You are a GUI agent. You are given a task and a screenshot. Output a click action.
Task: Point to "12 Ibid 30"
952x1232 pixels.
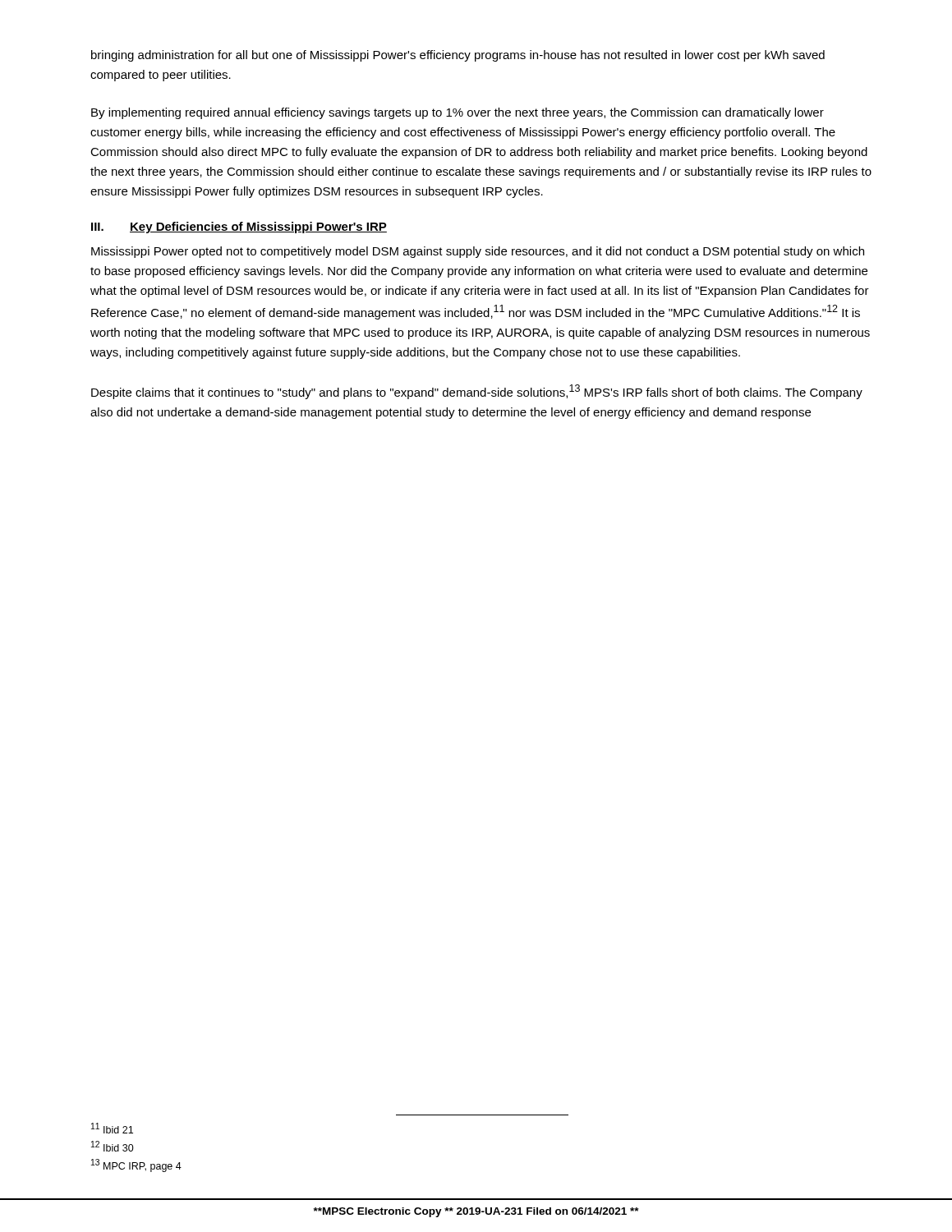112,1147
